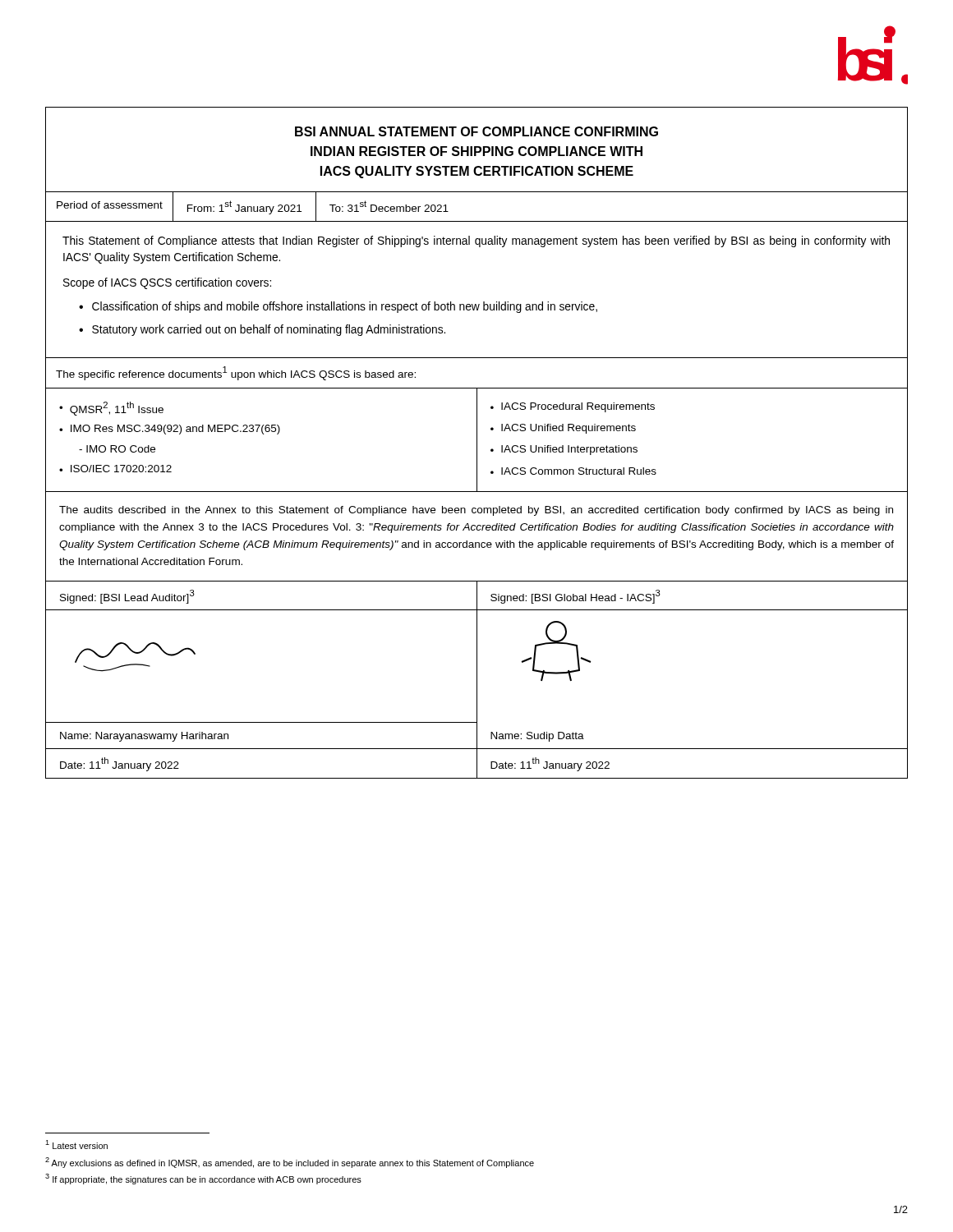Locate the table with the text "Signed: [BSI Global Head"

(x=476, y=679)
